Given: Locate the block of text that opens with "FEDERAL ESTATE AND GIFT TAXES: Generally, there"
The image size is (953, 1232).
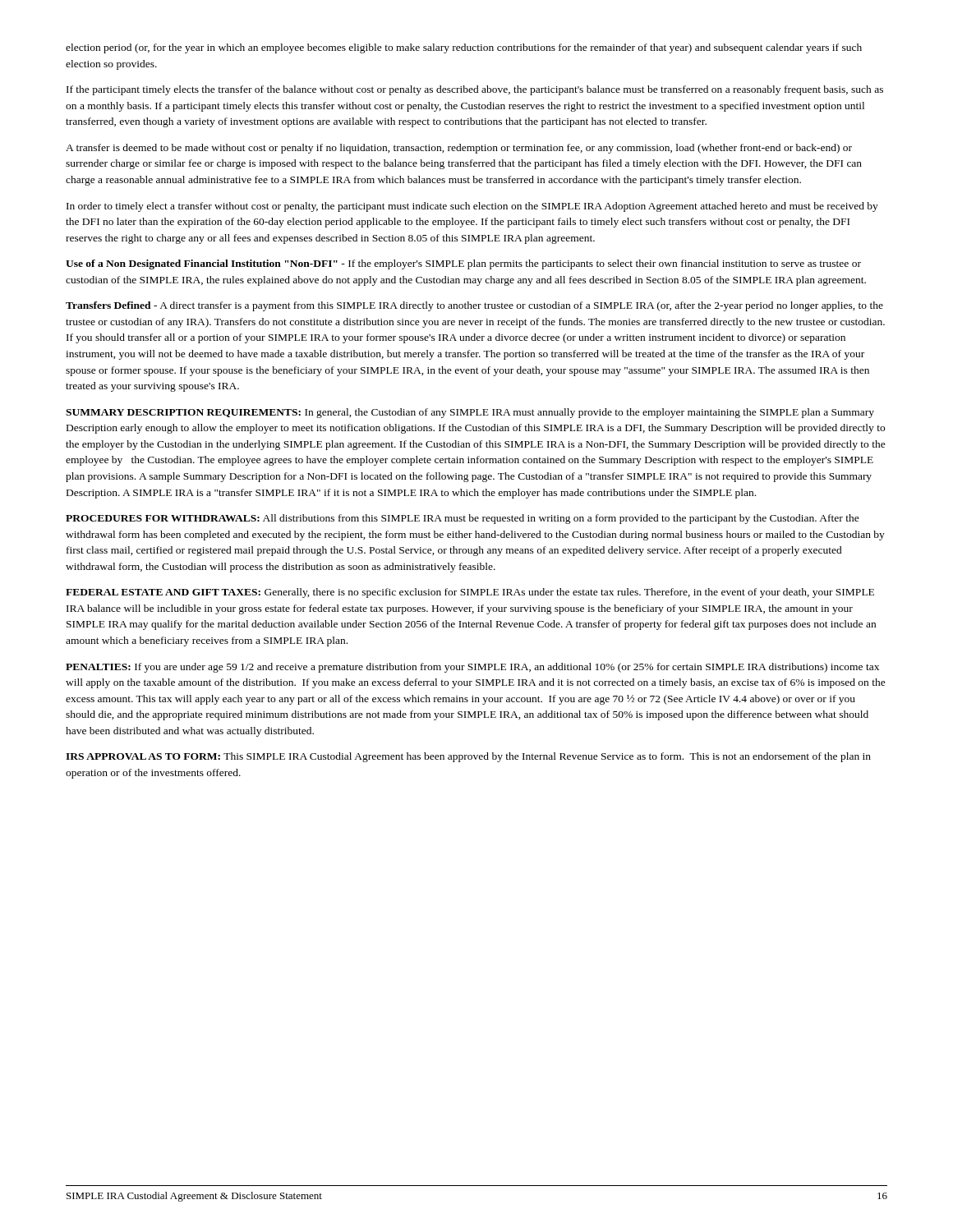Looking at the screenshot, I should click(x=471, y=616).
